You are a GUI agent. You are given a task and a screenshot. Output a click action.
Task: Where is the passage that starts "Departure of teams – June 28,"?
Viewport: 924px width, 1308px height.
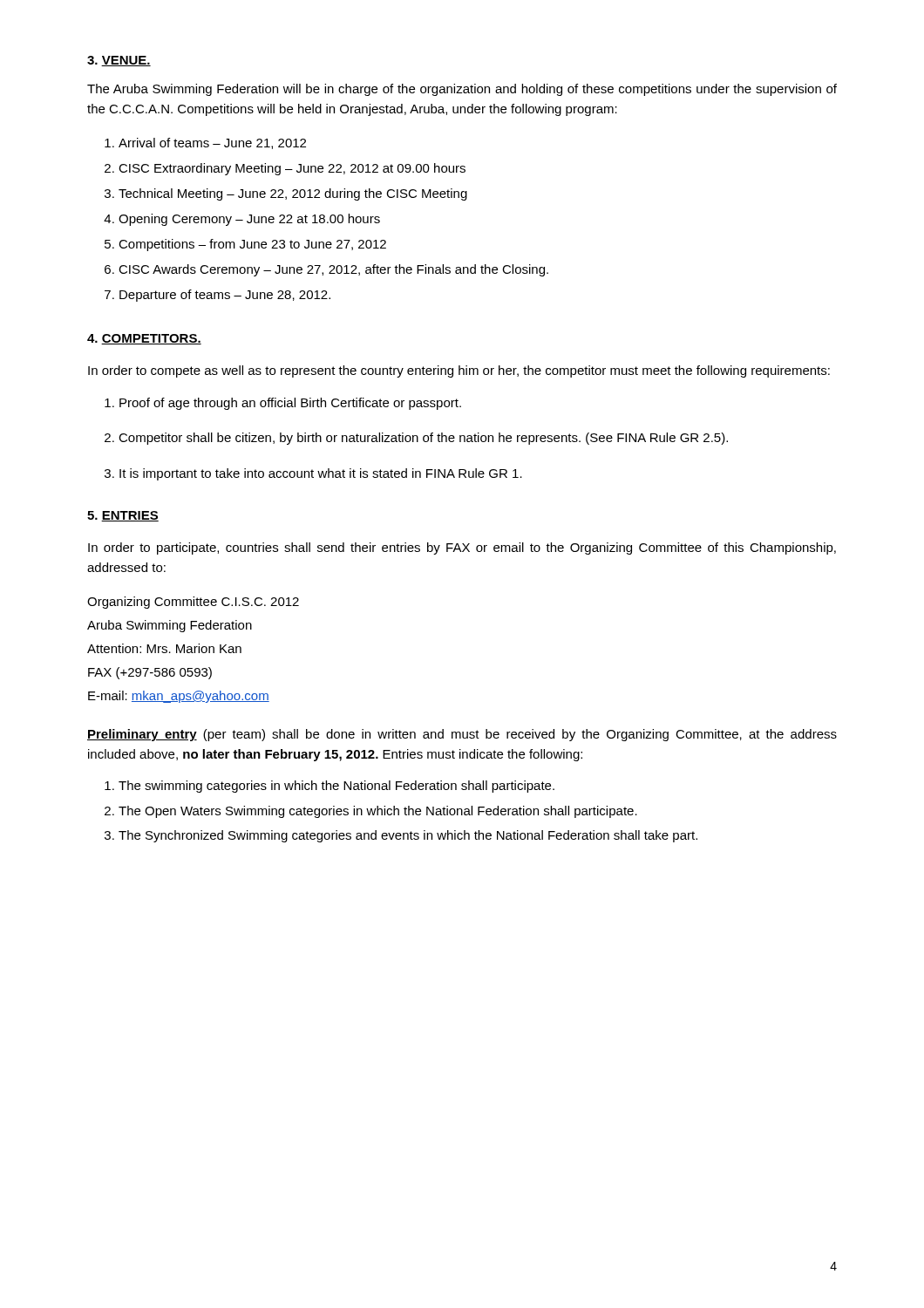(225, 294)
